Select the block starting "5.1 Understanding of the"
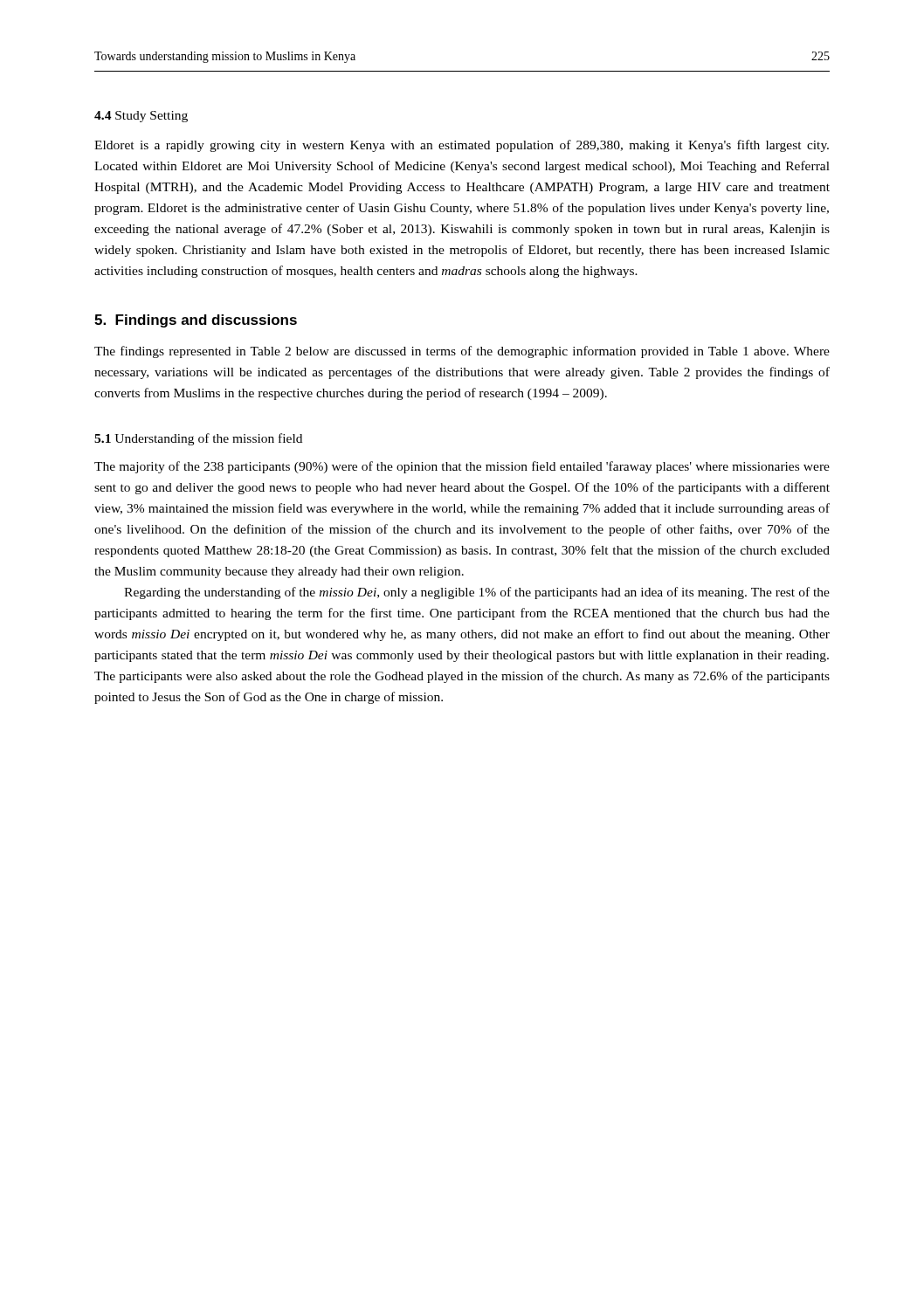This screenshot has width=924, height=1310. 198,438
